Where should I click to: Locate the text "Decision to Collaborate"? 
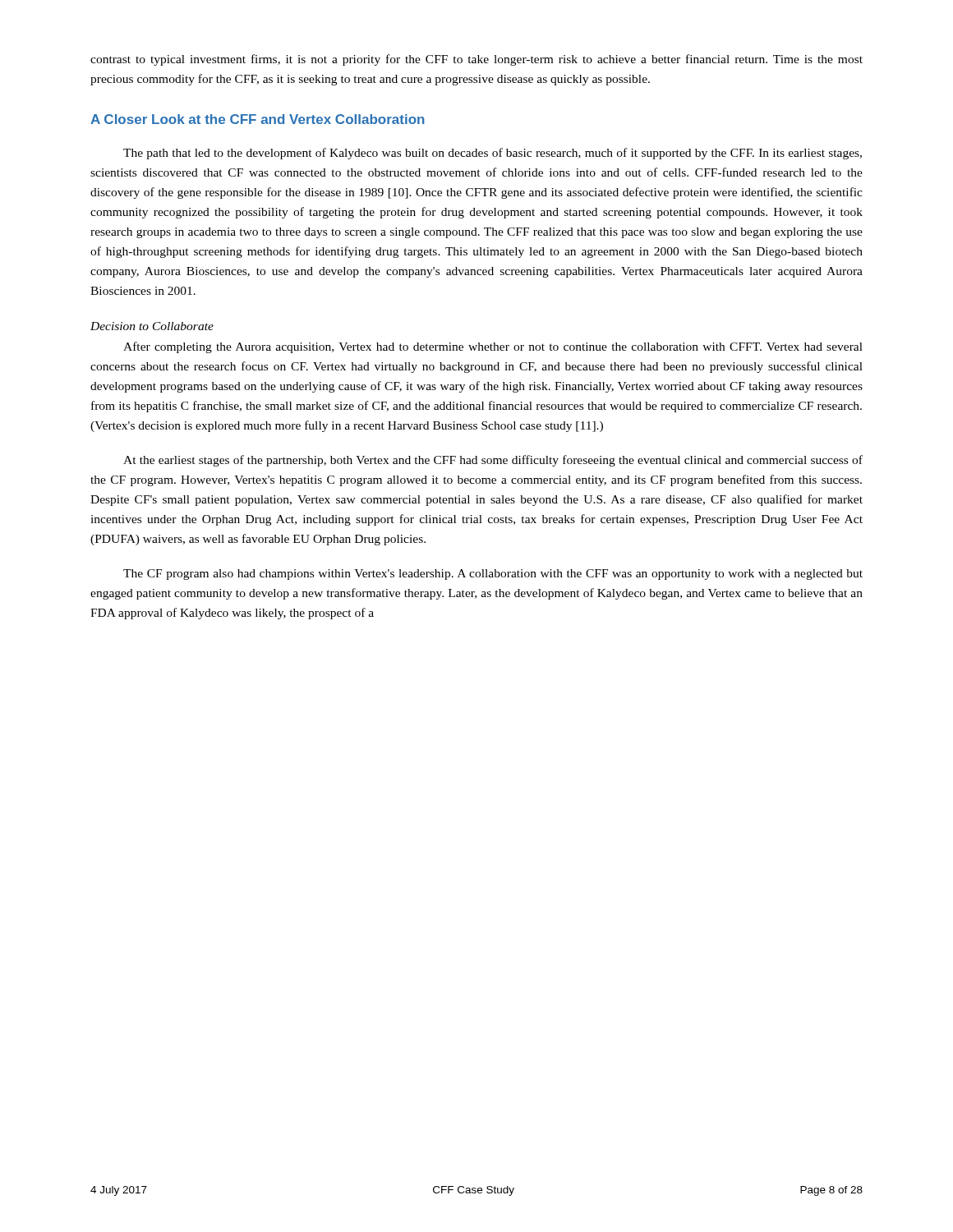point(152,326)
